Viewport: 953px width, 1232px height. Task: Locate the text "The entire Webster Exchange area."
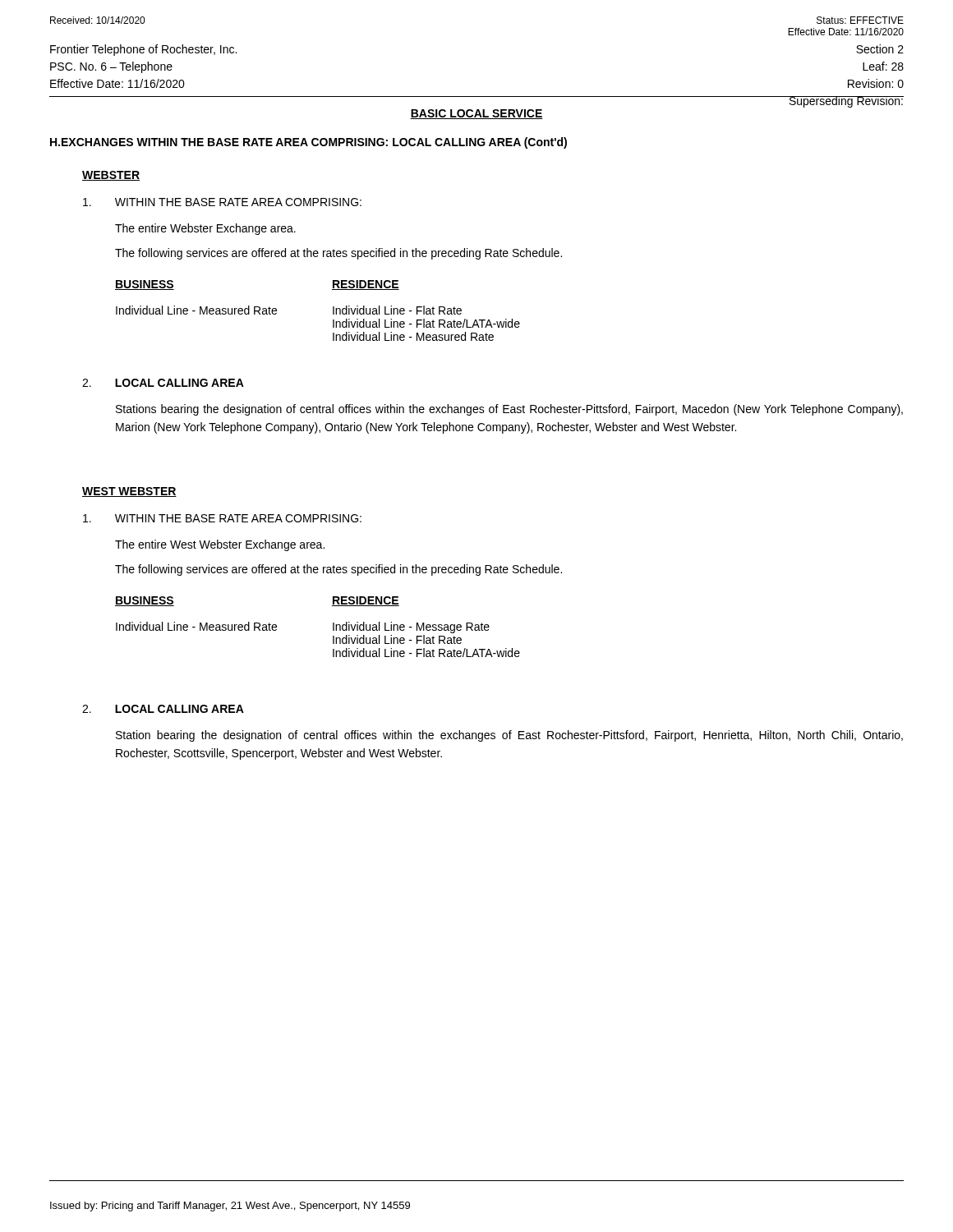tap(206, 228)
